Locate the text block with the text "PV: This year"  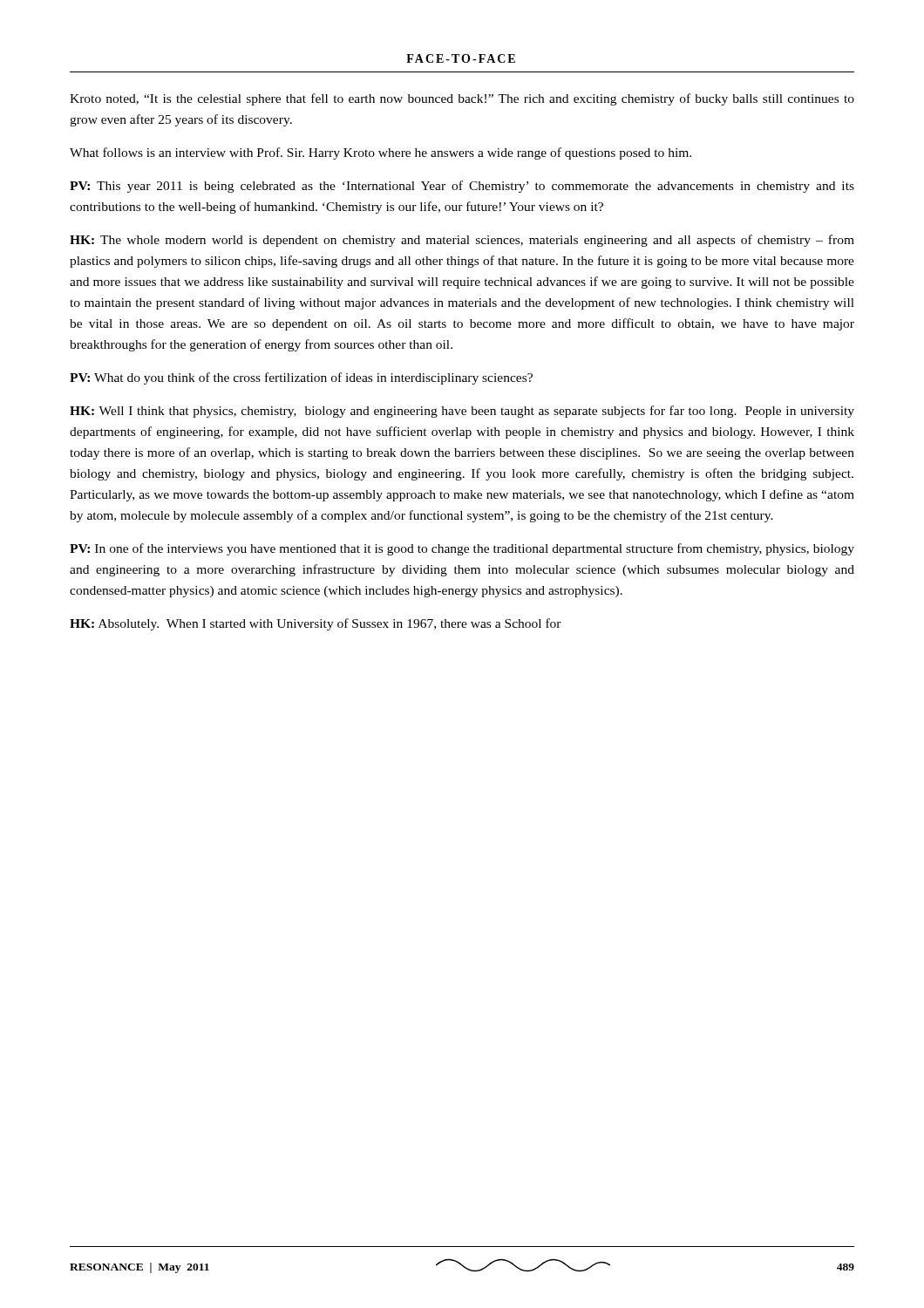[x=462, y=196]
